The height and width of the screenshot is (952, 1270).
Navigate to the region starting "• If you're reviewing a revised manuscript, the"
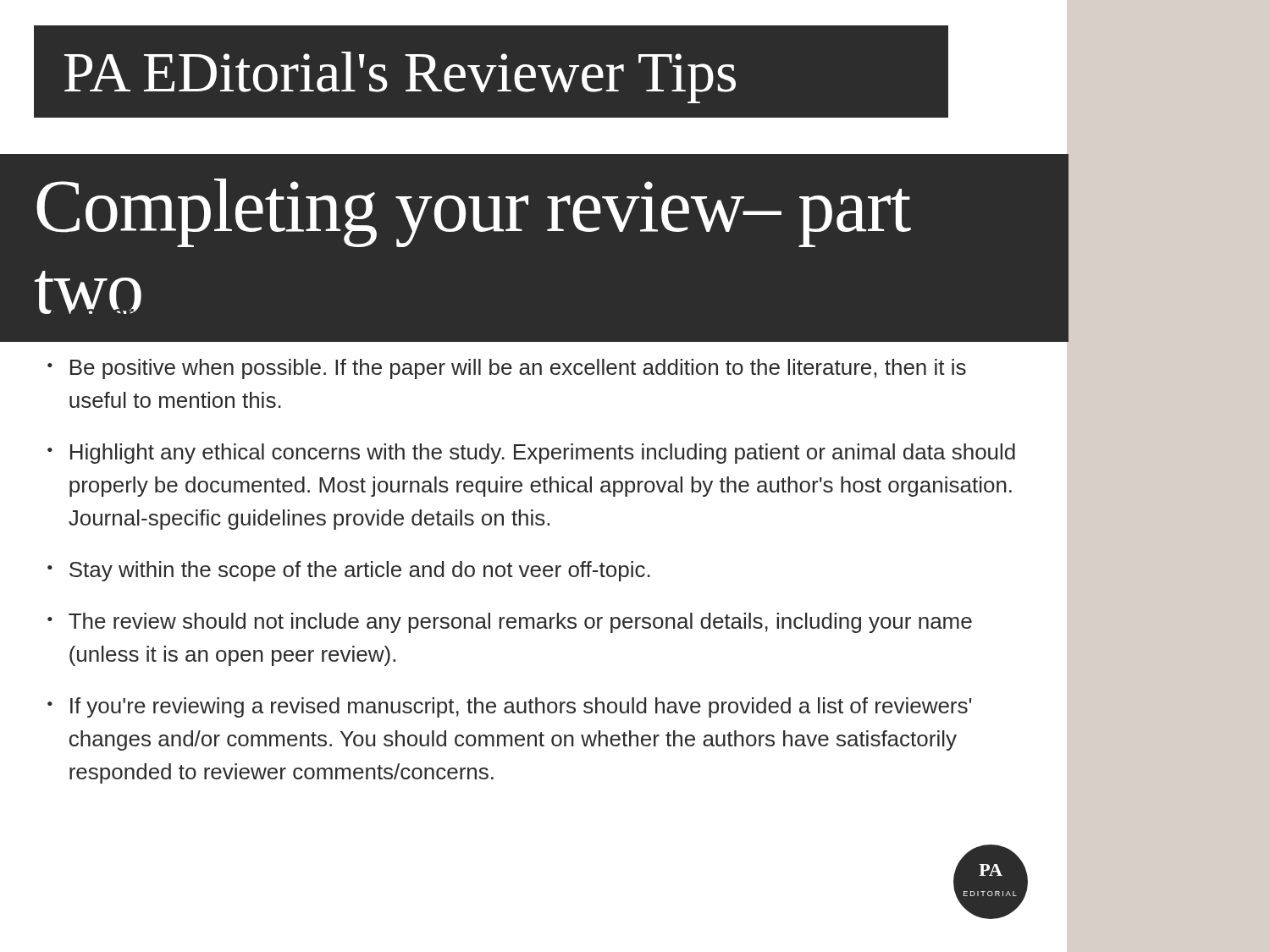536,739
